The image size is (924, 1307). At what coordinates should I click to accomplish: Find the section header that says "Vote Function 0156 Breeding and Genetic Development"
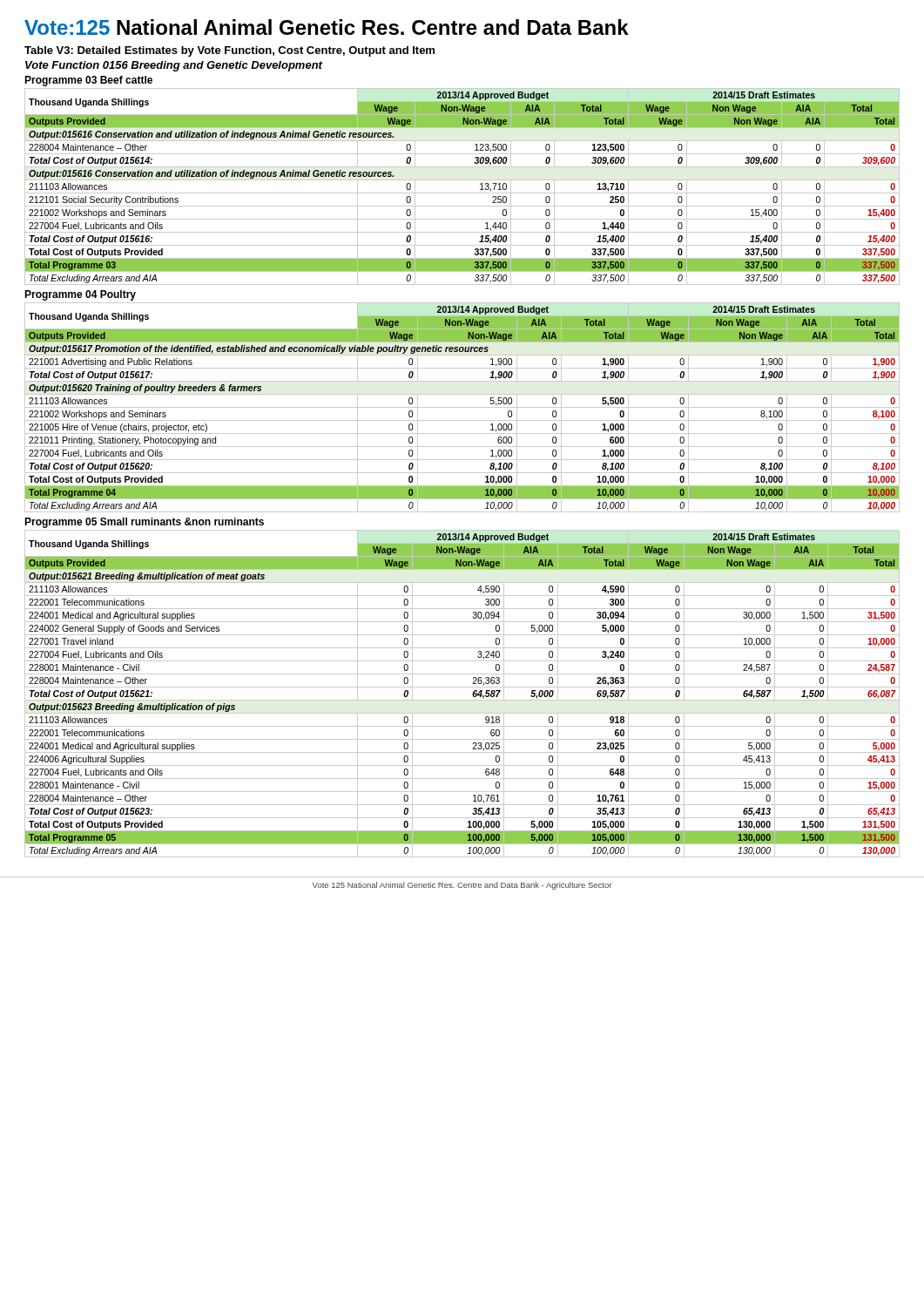(173, 65)
